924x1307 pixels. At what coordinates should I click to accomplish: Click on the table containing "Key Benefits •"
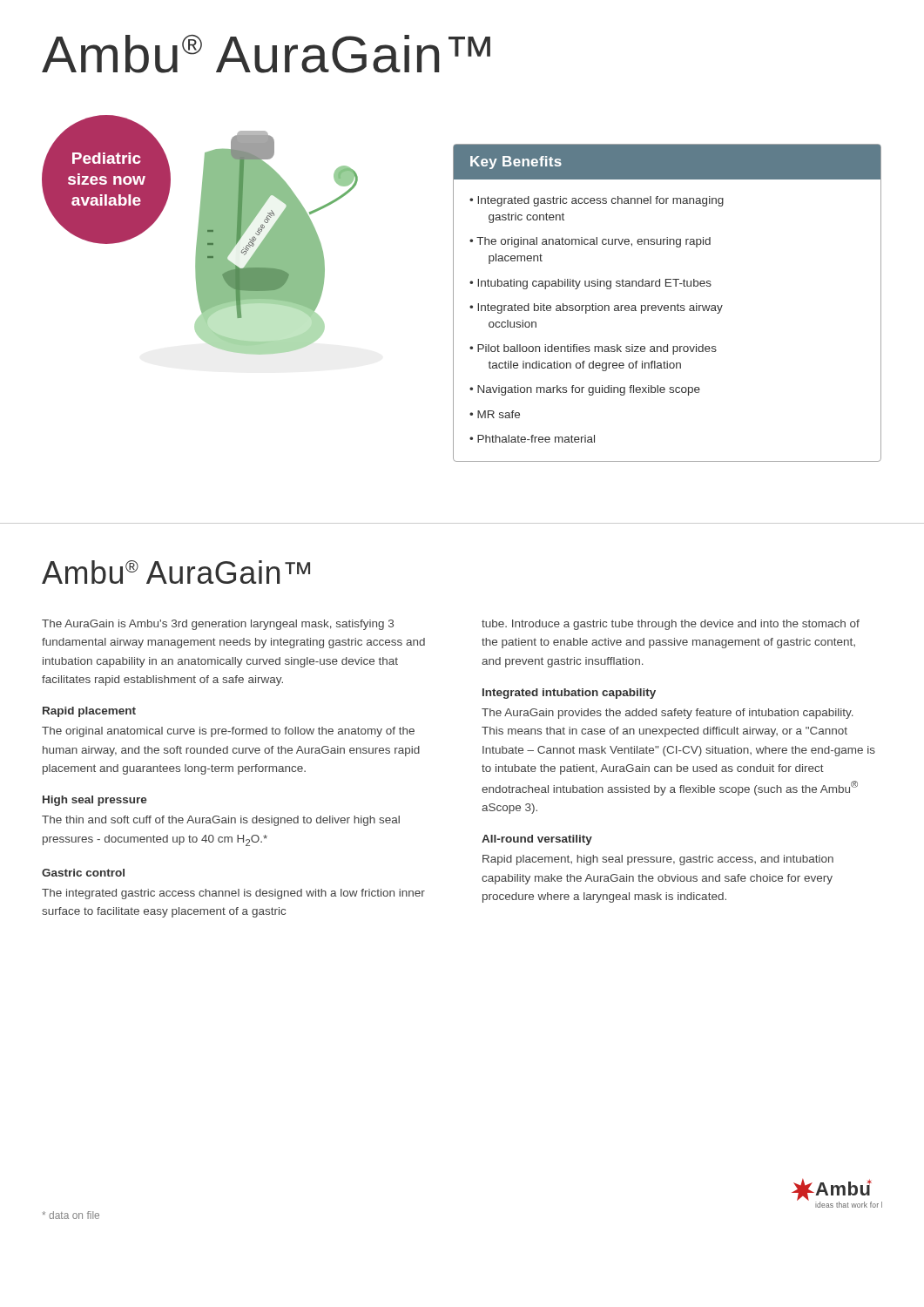pyautogui.click(x=667, y=303)
